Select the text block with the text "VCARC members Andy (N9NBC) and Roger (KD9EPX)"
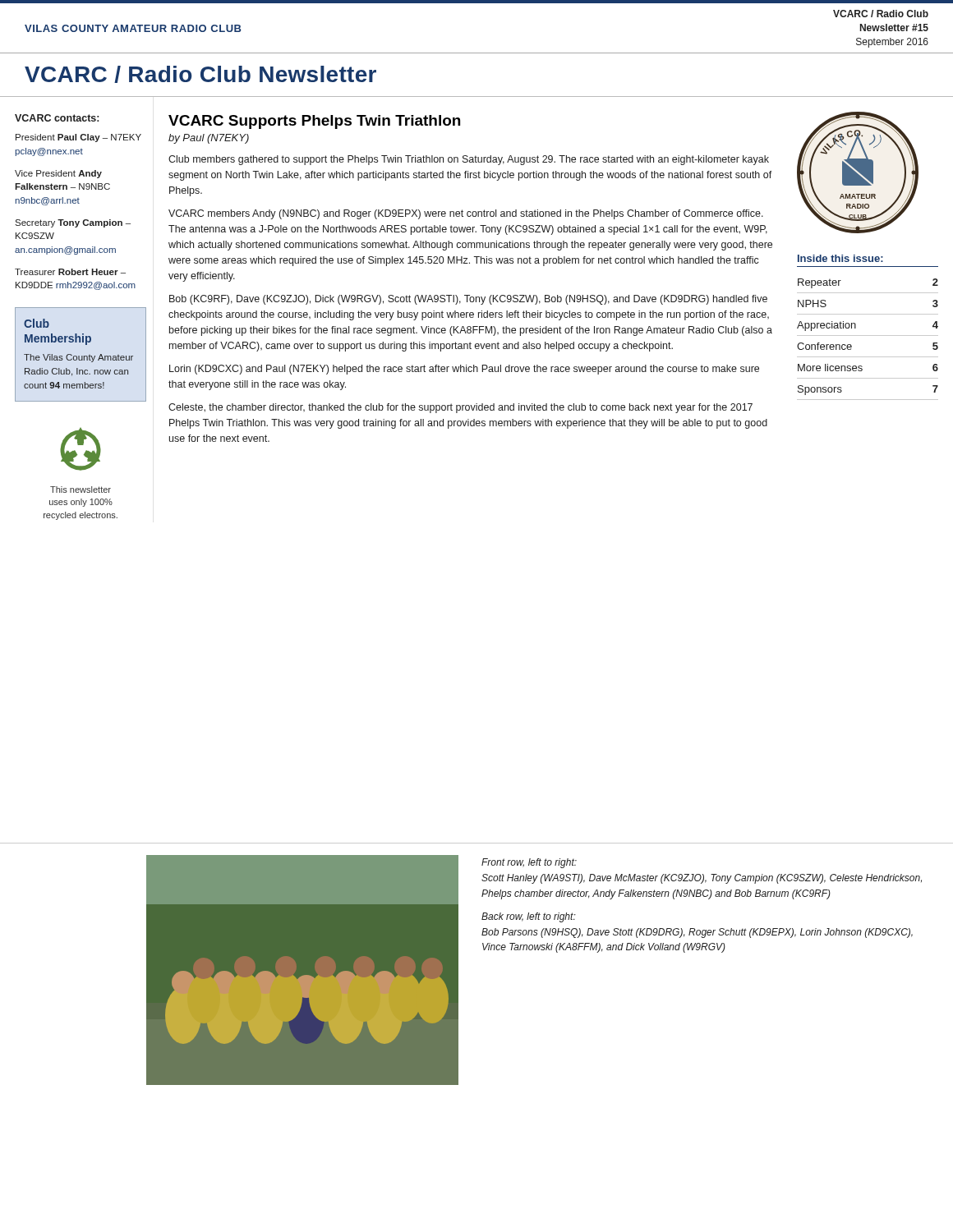953x1232 pixels. [471, 245]
